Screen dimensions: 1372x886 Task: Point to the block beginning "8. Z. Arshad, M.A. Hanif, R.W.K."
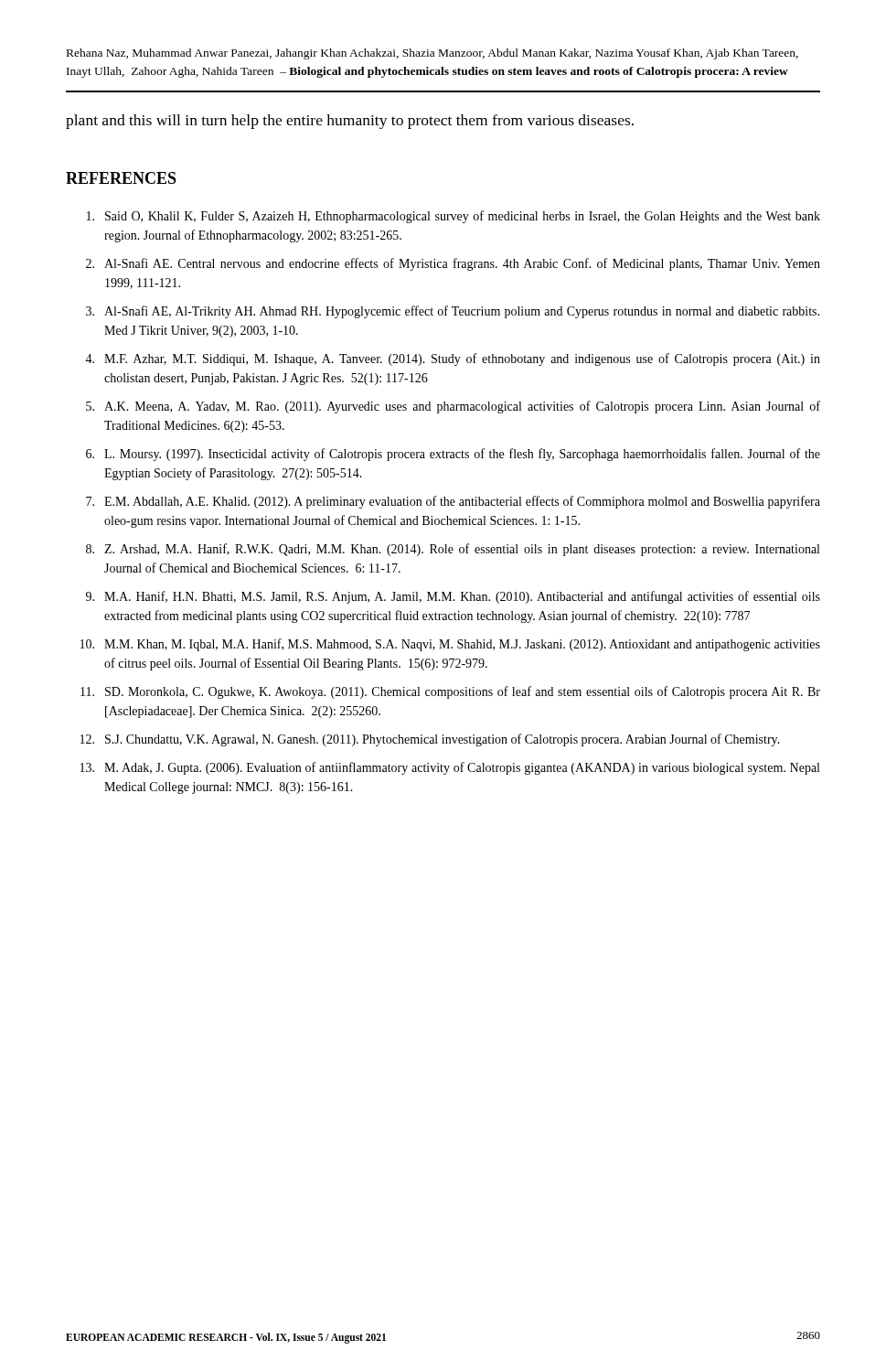443,558
